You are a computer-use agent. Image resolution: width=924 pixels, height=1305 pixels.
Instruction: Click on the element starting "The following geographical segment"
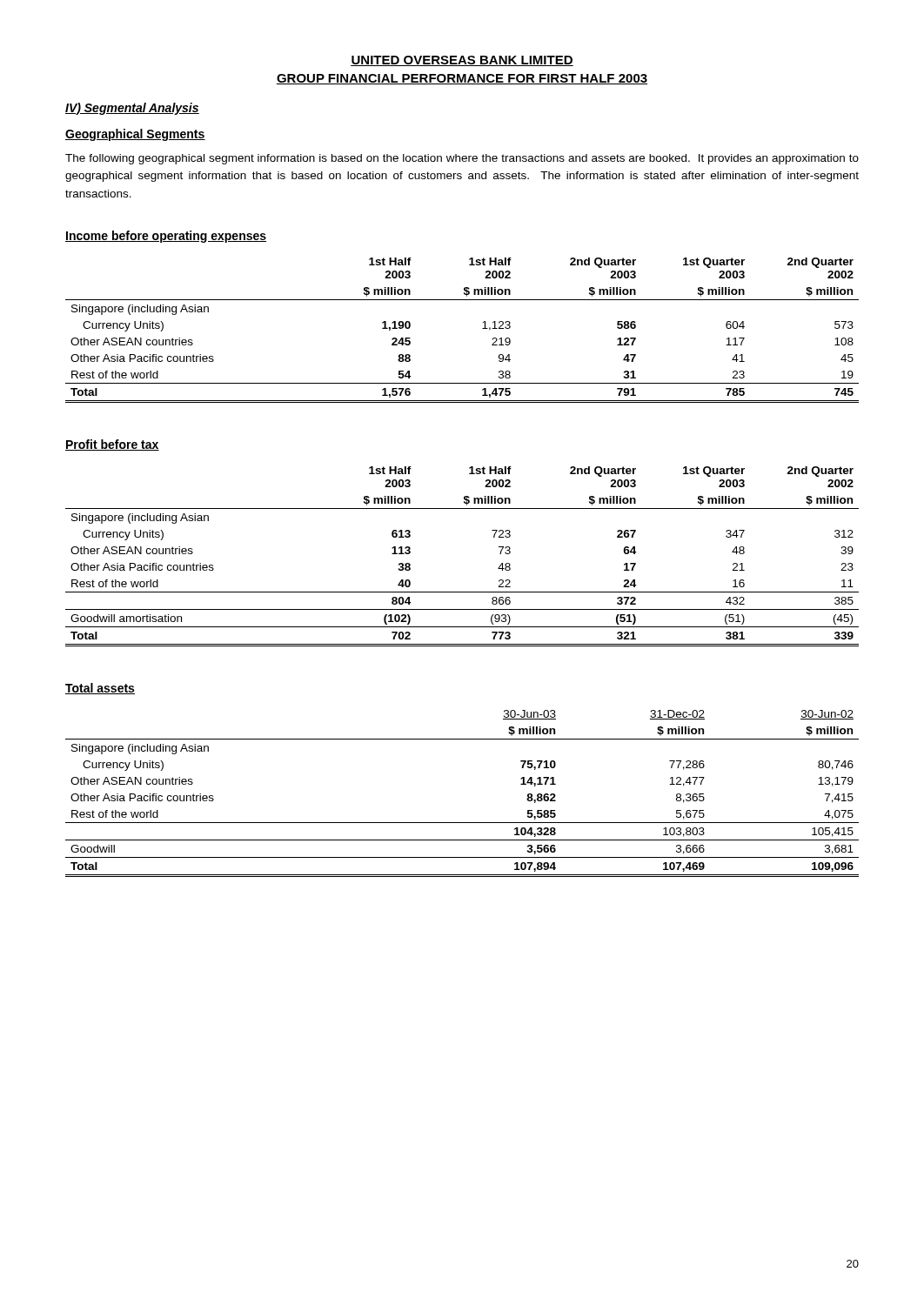(462, 176)
